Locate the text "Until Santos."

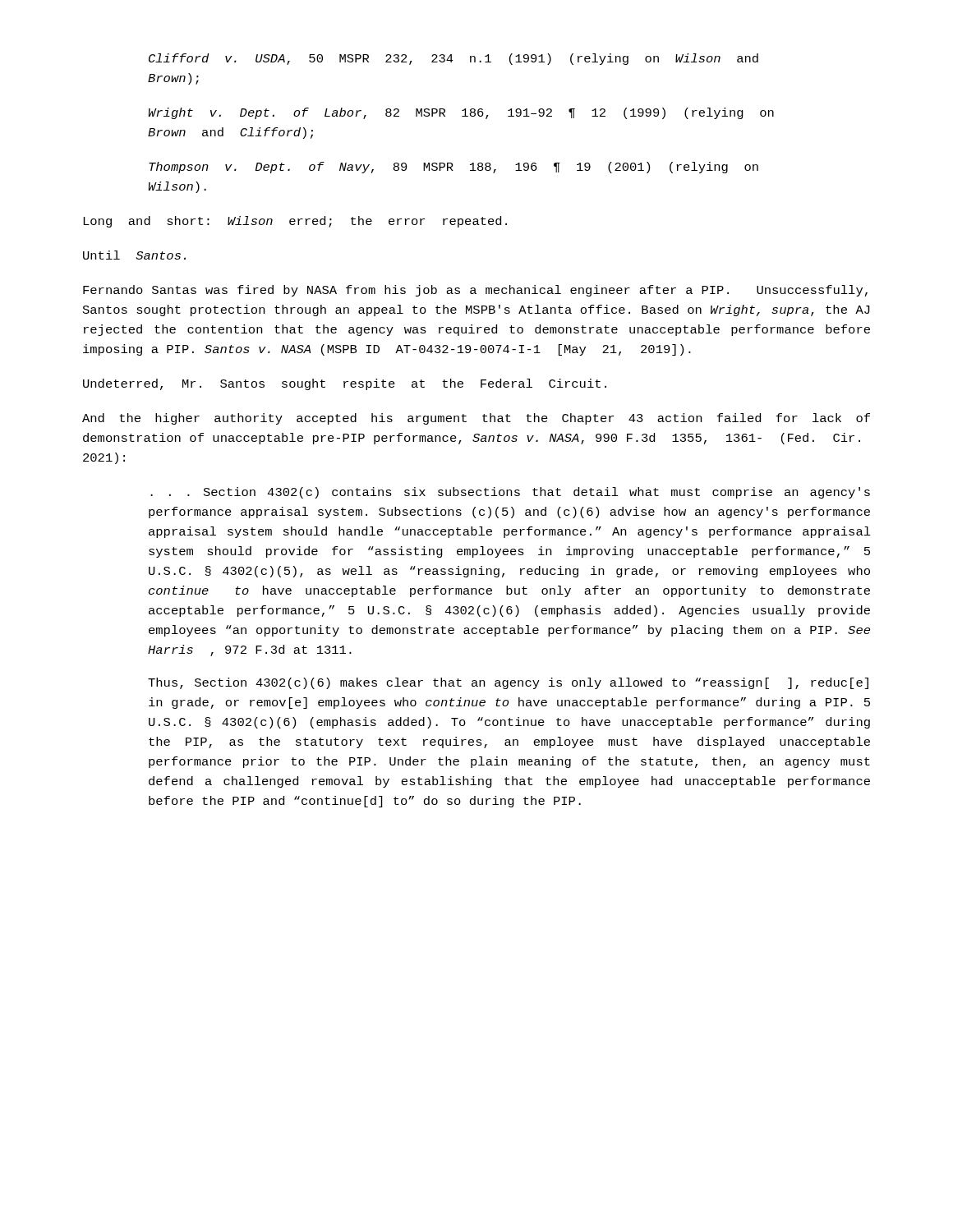(134, 255)
